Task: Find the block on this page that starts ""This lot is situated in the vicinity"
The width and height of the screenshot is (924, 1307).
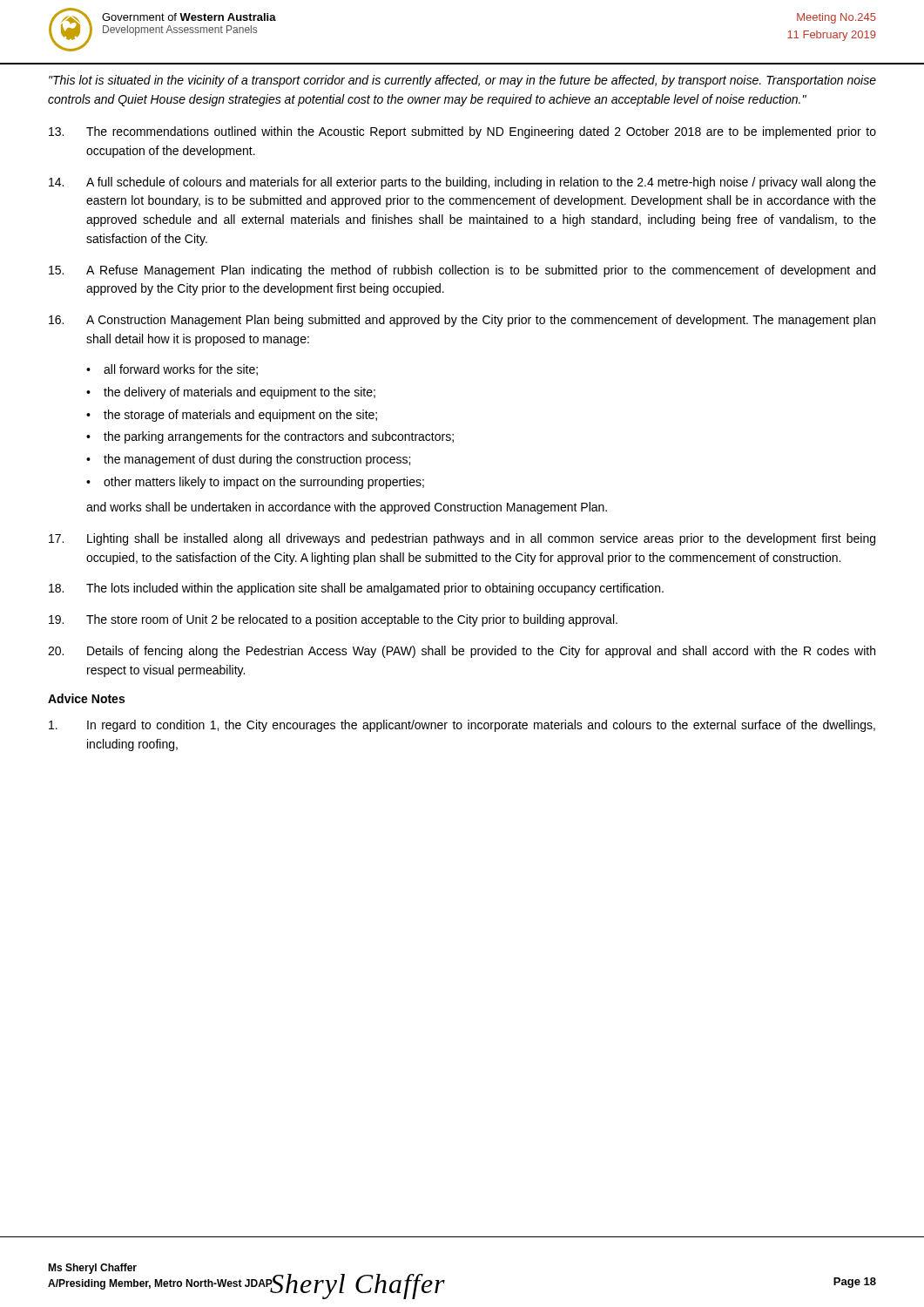Action: point(462,90)
